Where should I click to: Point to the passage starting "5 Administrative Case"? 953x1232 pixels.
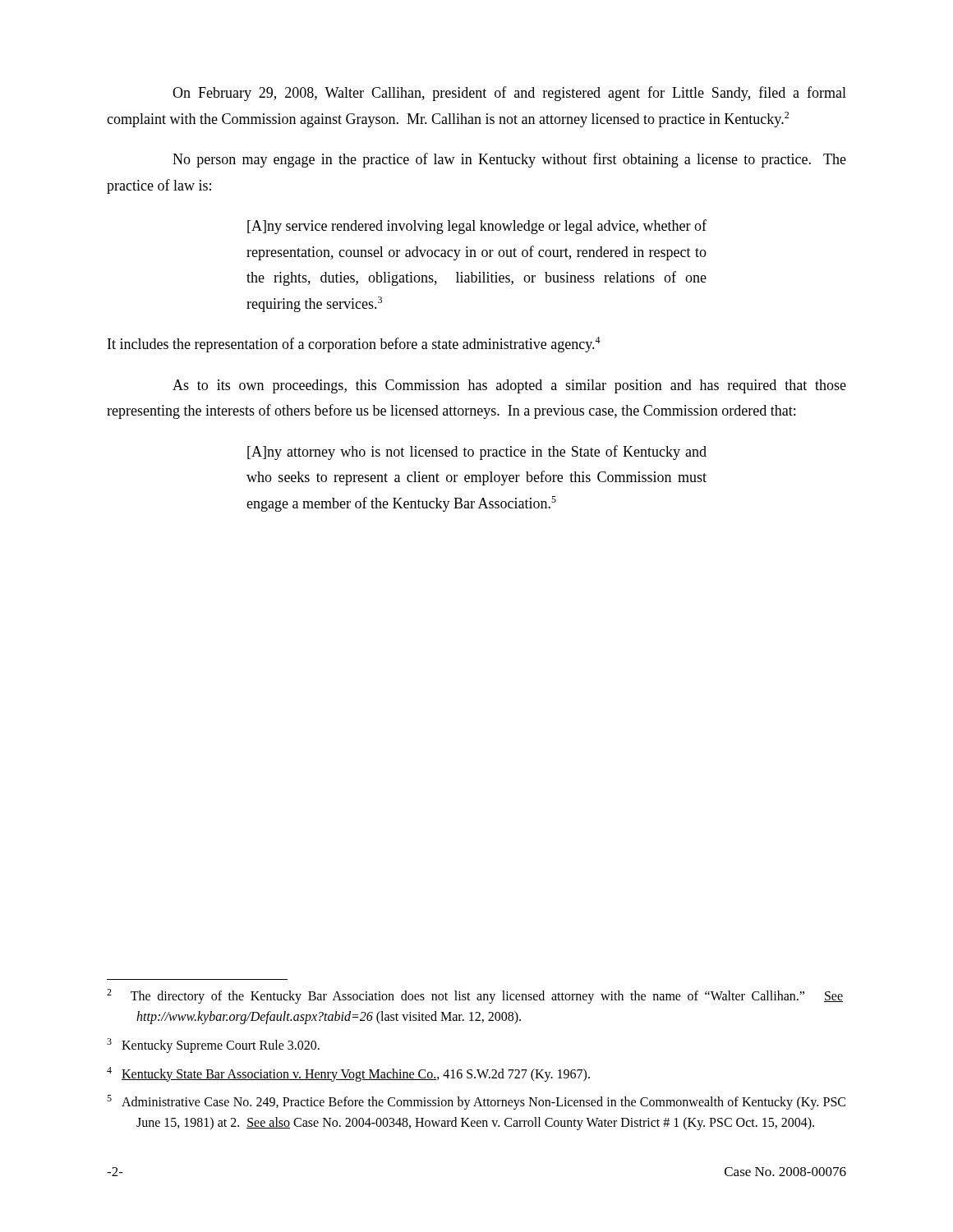476,1111
